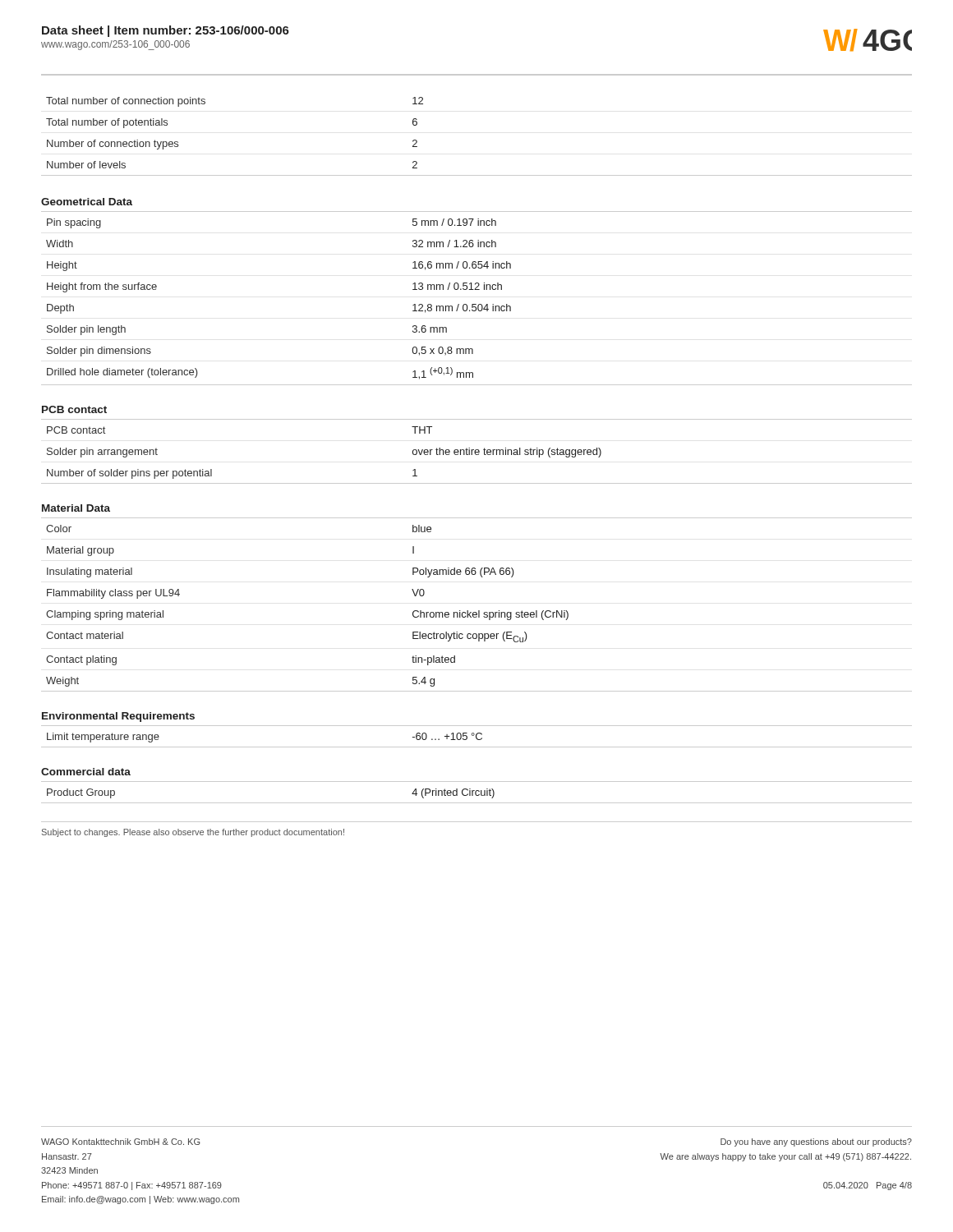
Task: Select the element starting "Environmental Requirements"
Action: (x=118, y=716)
